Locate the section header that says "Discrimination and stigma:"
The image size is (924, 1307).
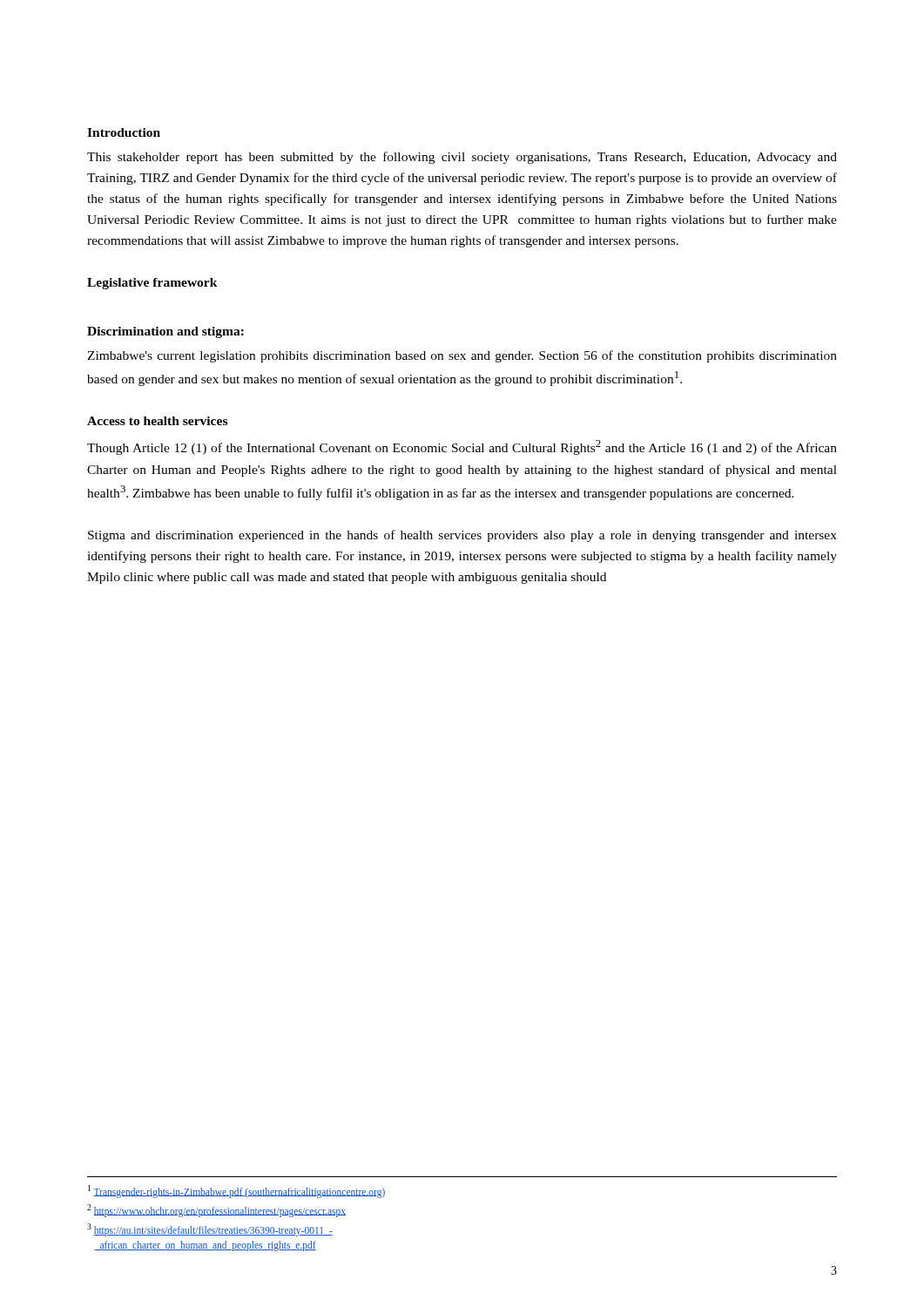click(x=166, y=331)
